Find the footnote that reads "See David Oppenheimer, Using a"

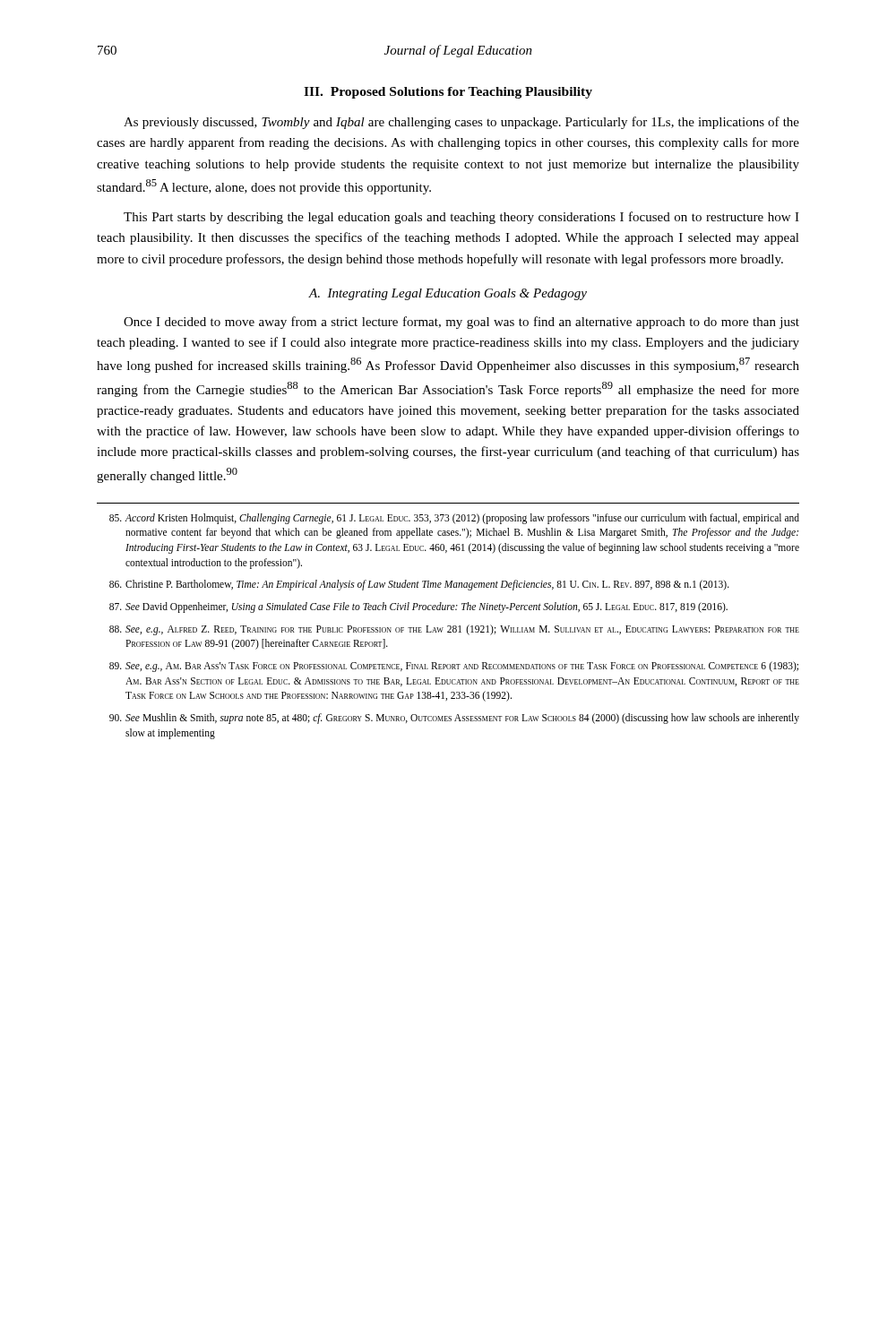tap(448, 607)
